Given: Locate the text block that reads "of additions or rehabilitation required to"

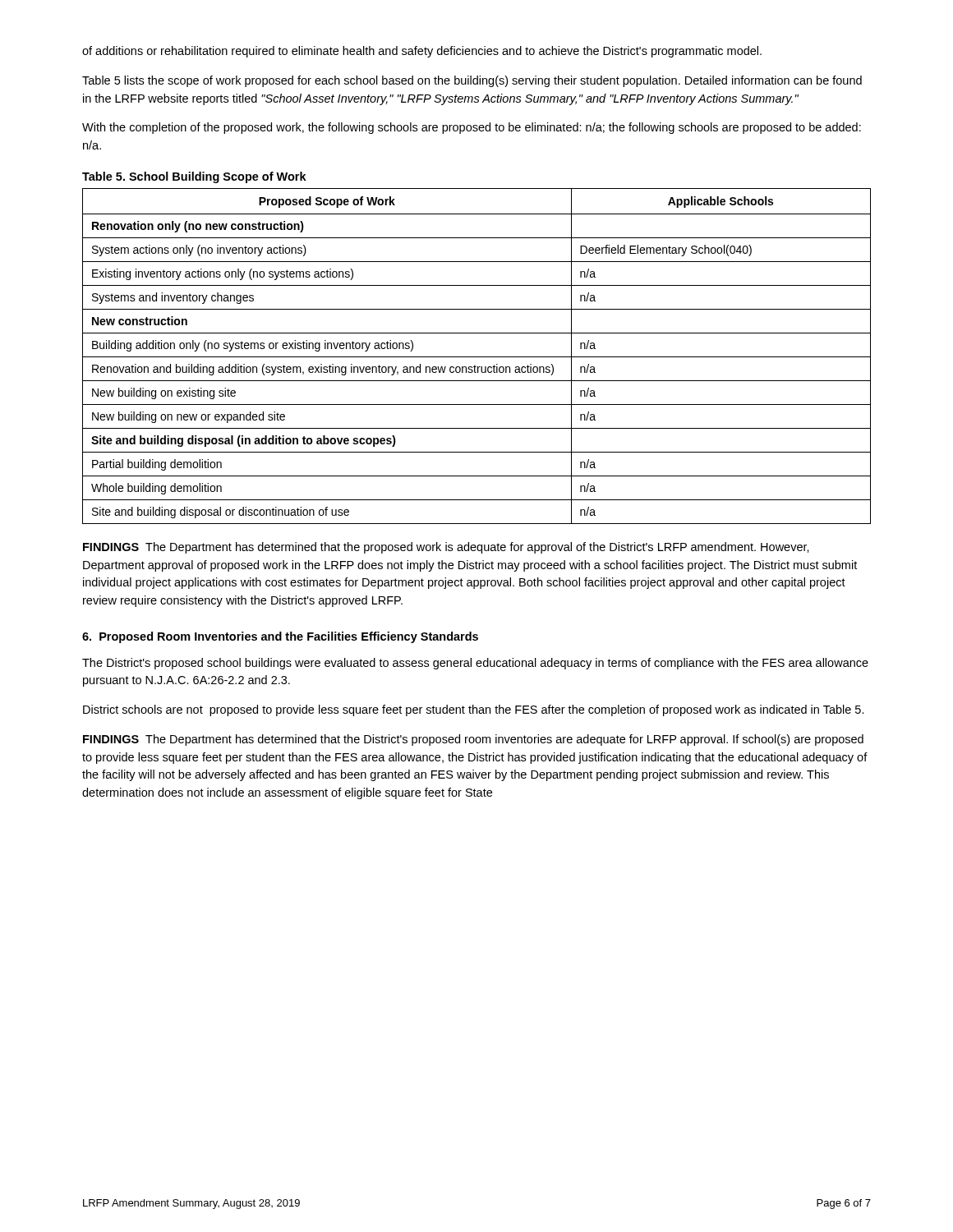Looking at the screenshot, I should (x=422, y=51).
